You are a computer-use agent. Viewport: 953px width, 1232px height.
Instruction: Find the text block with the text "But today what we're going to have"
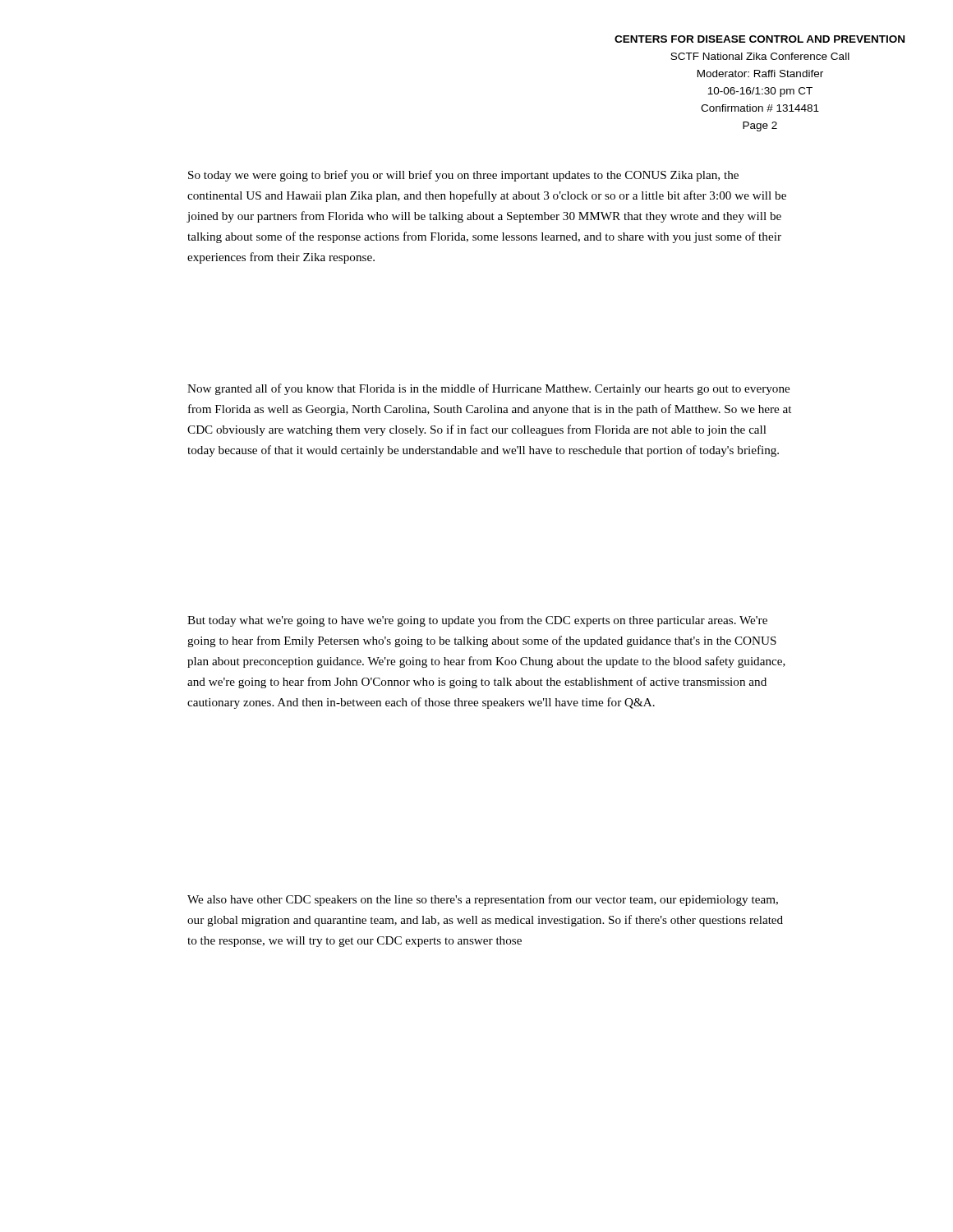(x=487, y=661)
